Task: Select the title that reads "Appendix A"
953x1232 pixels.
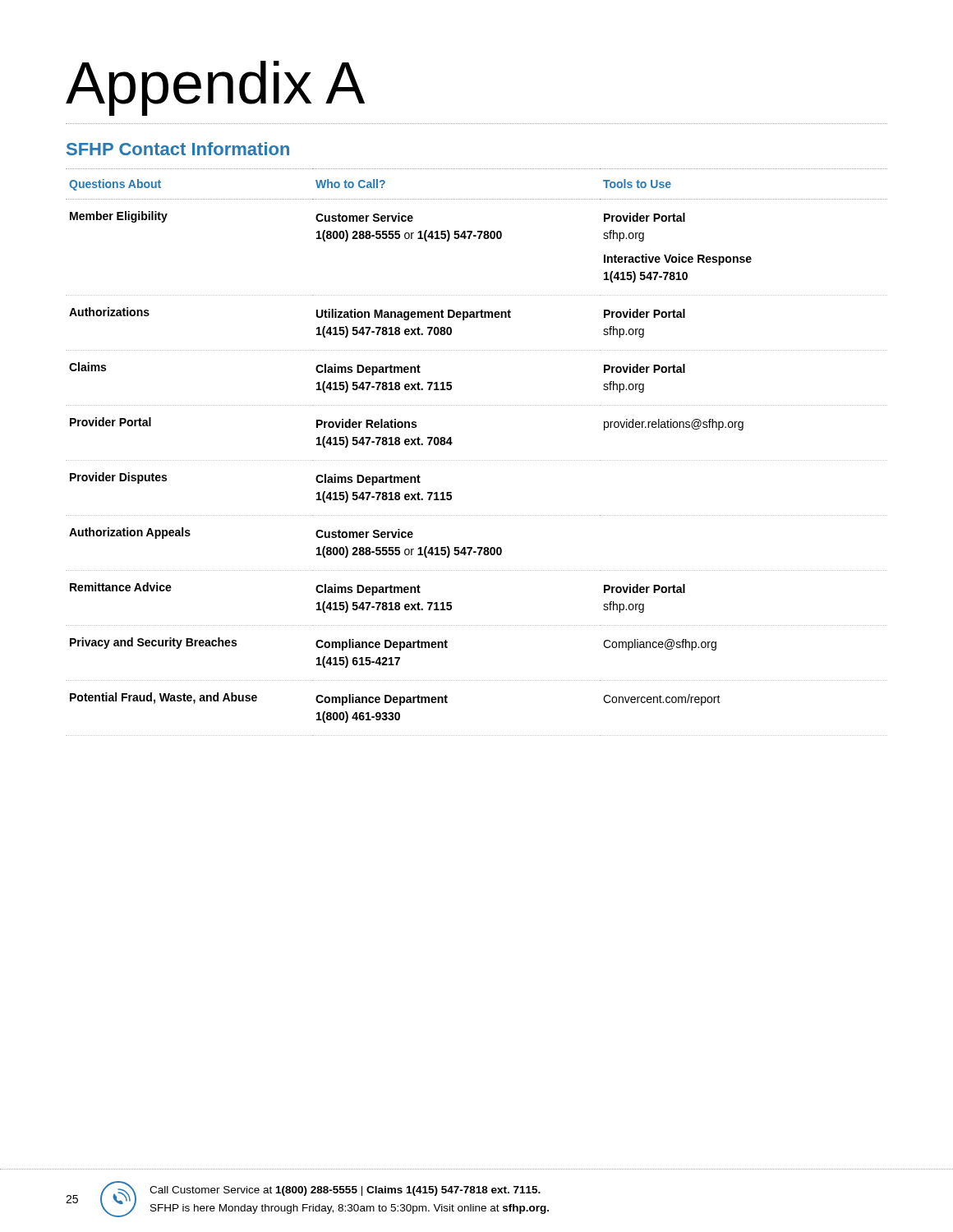Action: click(x=215, y=88)
